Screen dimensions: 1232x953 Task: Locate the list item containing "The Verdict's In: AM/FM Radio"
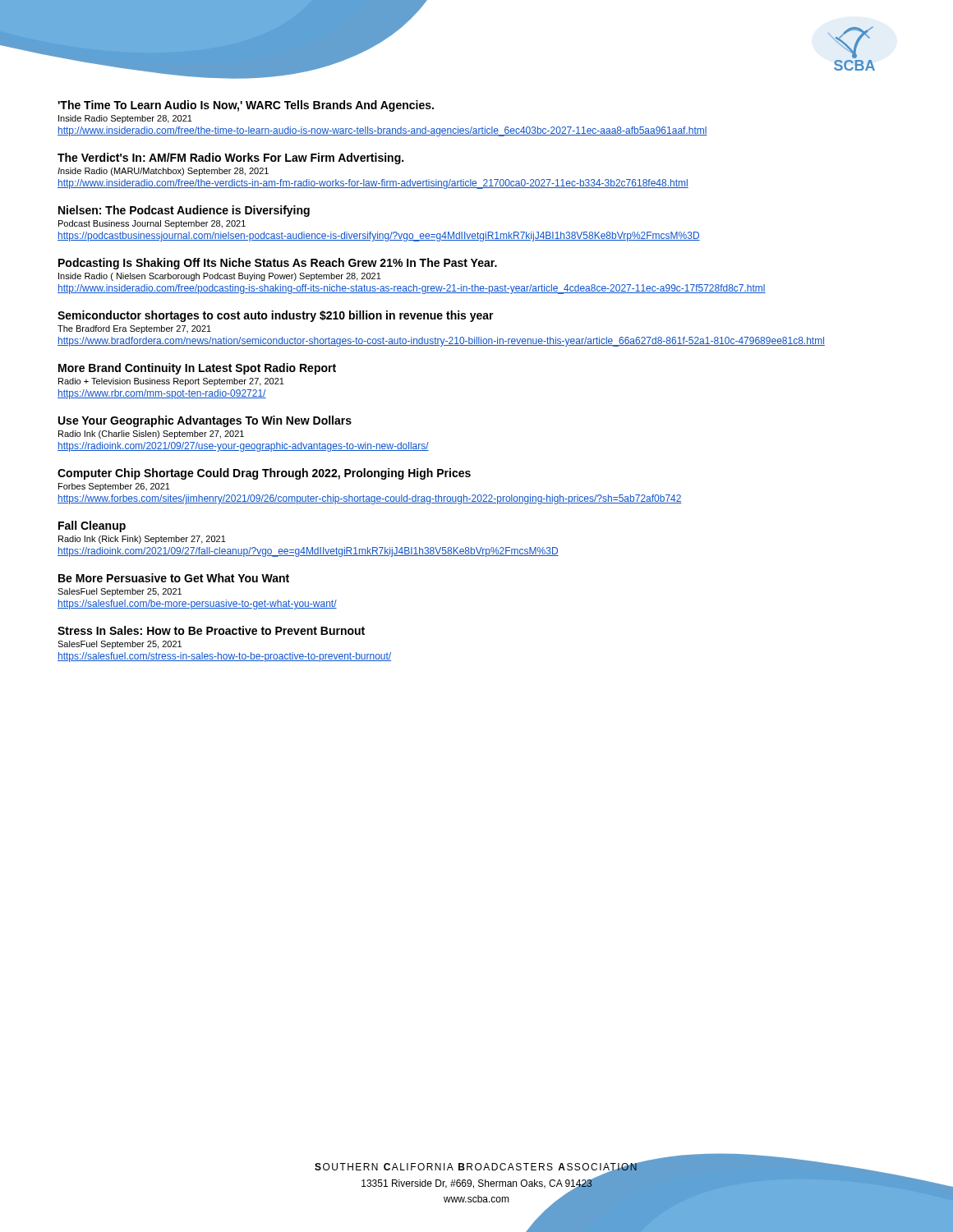point(476,170)
